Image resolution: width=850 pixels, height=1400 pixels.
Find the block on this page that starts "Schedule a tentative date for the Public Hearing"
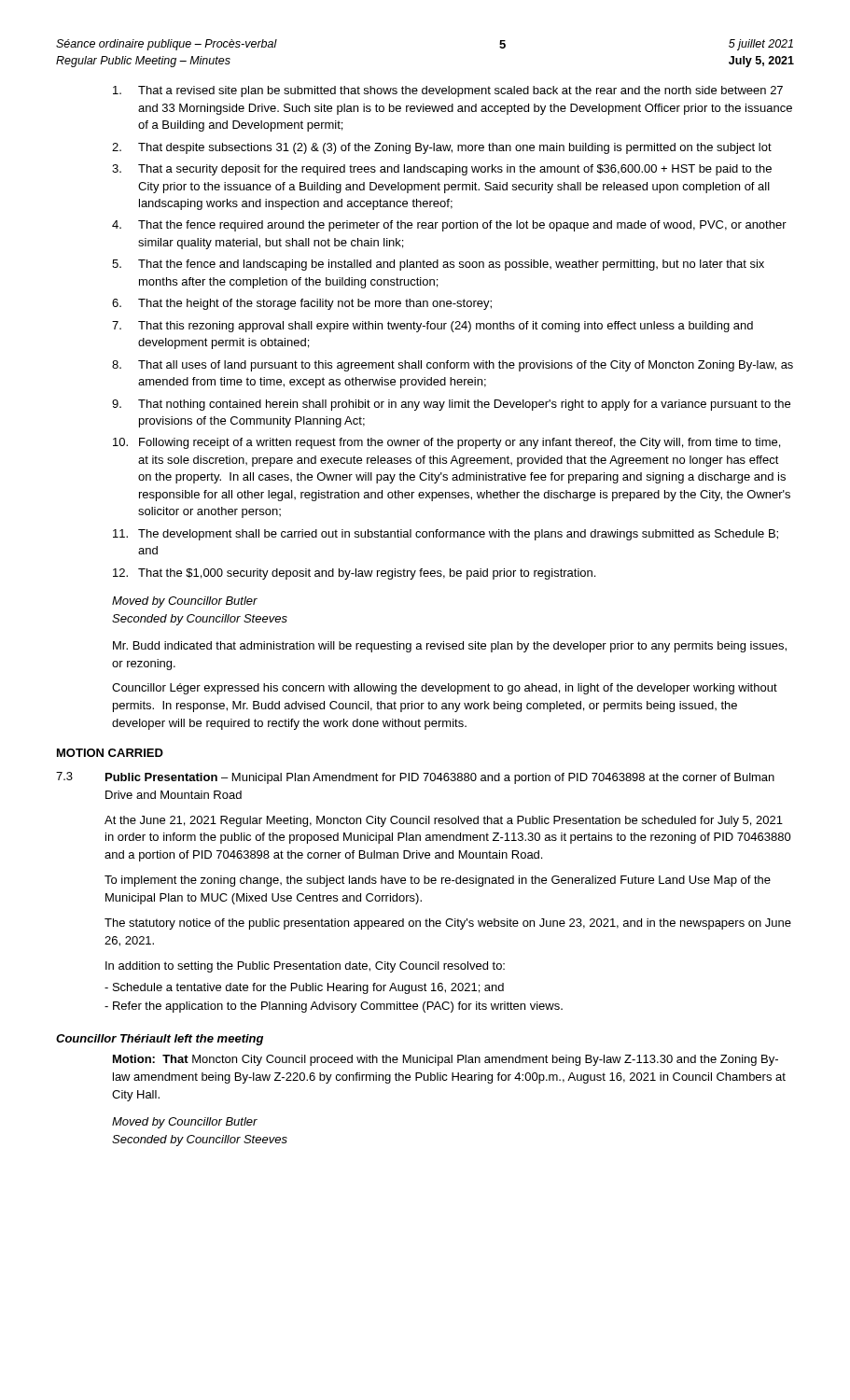coord(304,987)
